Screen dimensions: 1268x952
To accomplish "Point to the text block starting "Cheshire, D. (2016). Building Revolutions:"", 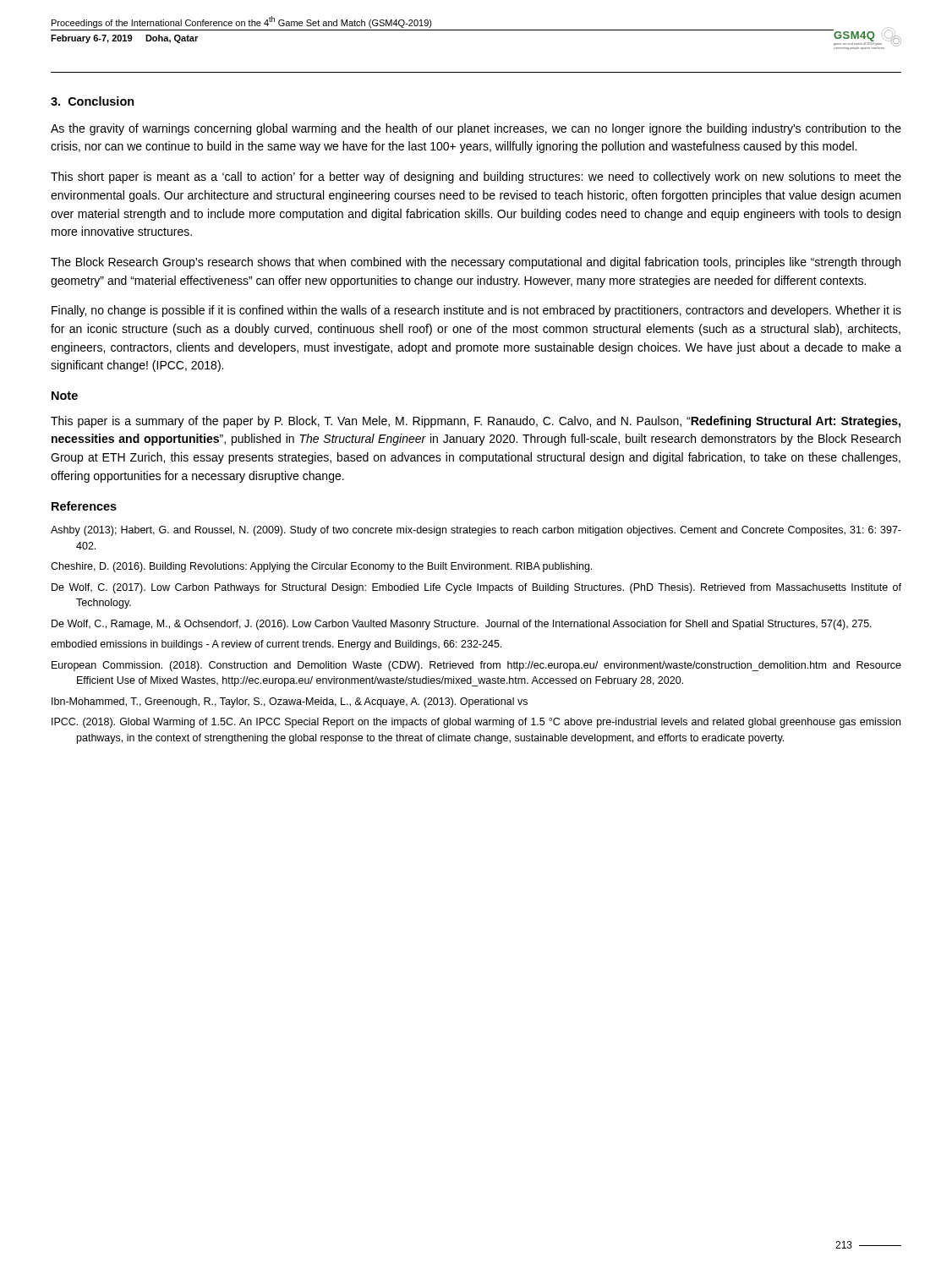I will [322, 567].
